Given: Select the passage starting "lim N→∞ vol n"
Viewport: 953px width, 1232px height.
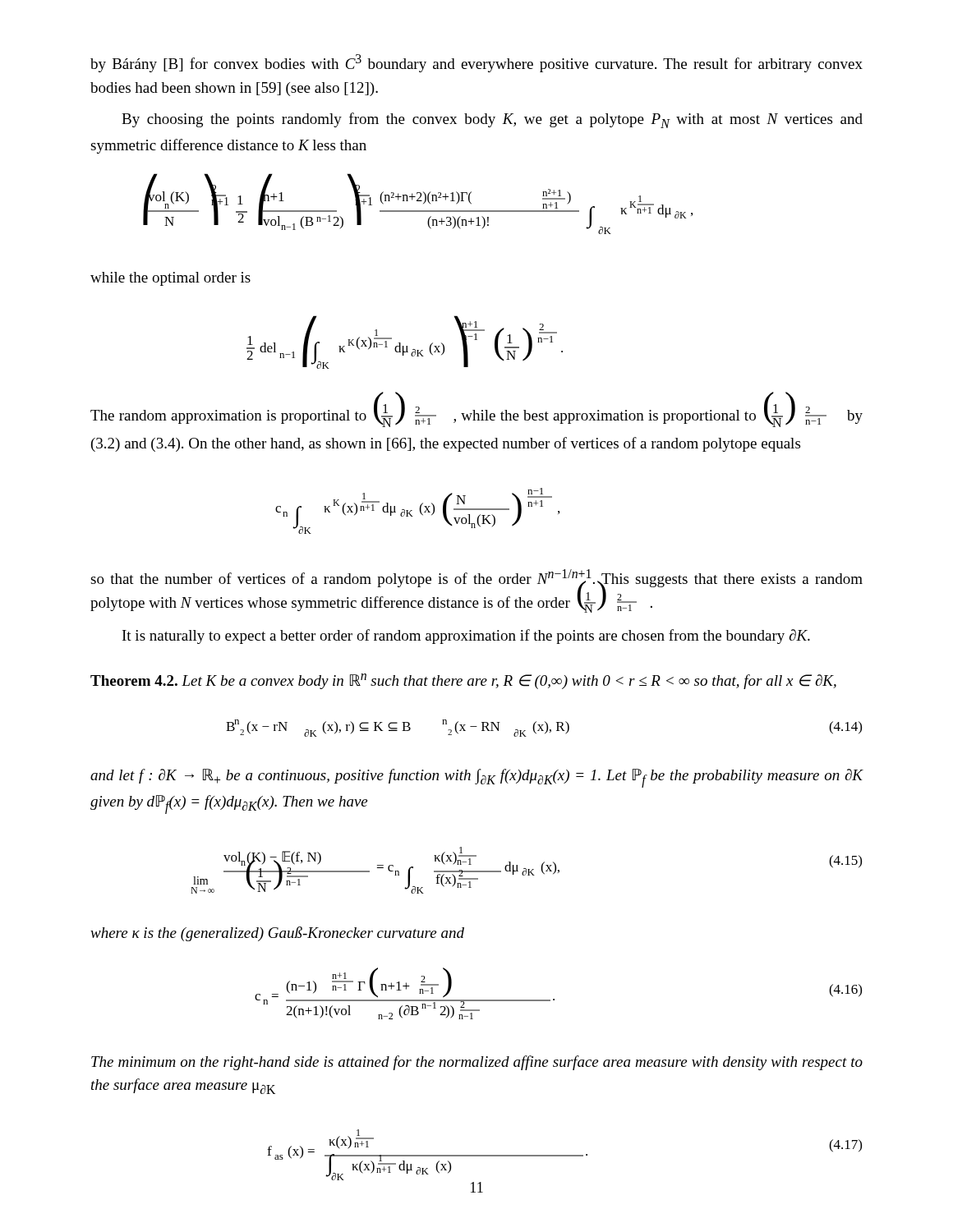Looking at the screenshot, I should click(526, 865).
